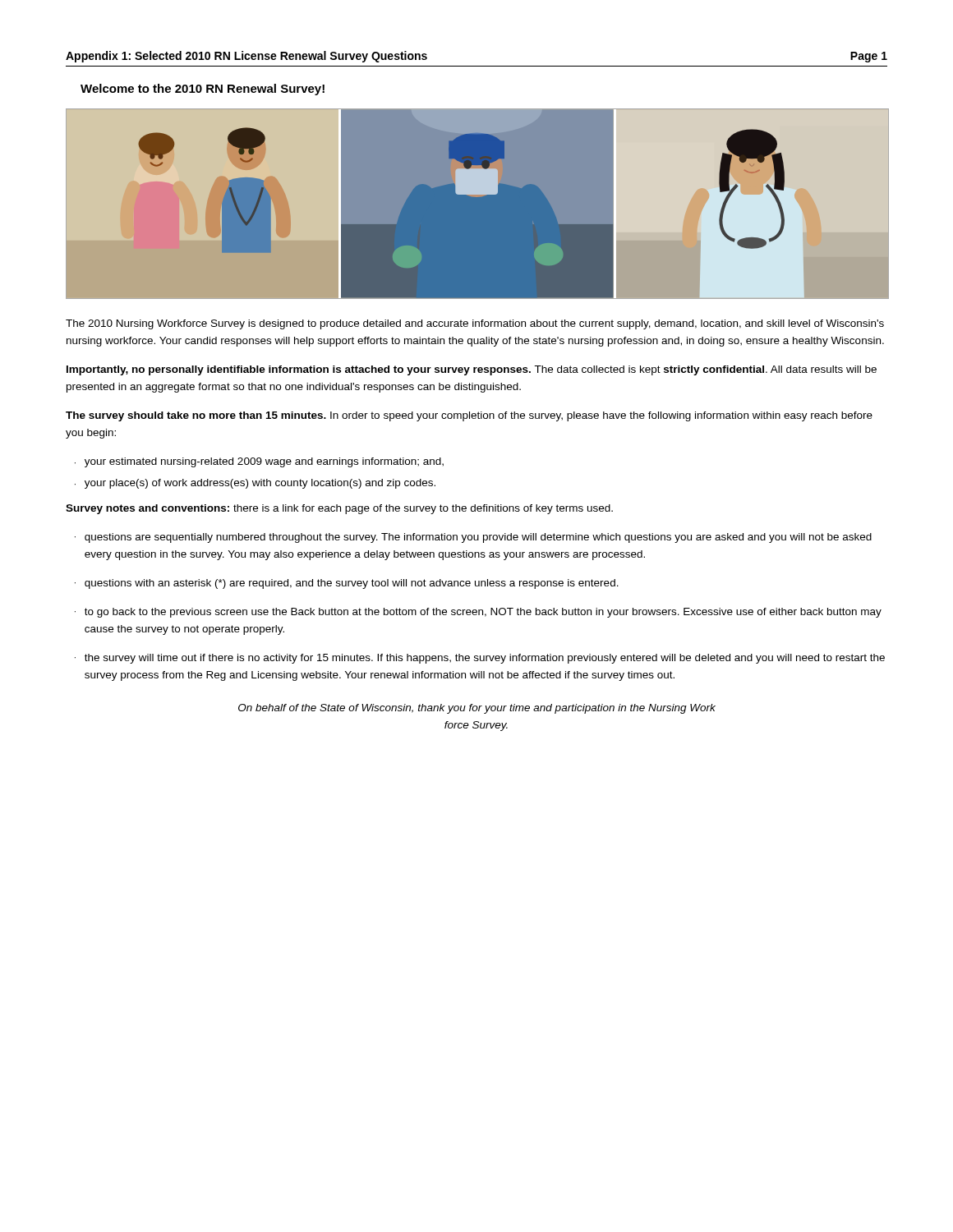Find the text block that says "On behalf of the State of Wisconsin,"

coord(476,716)
